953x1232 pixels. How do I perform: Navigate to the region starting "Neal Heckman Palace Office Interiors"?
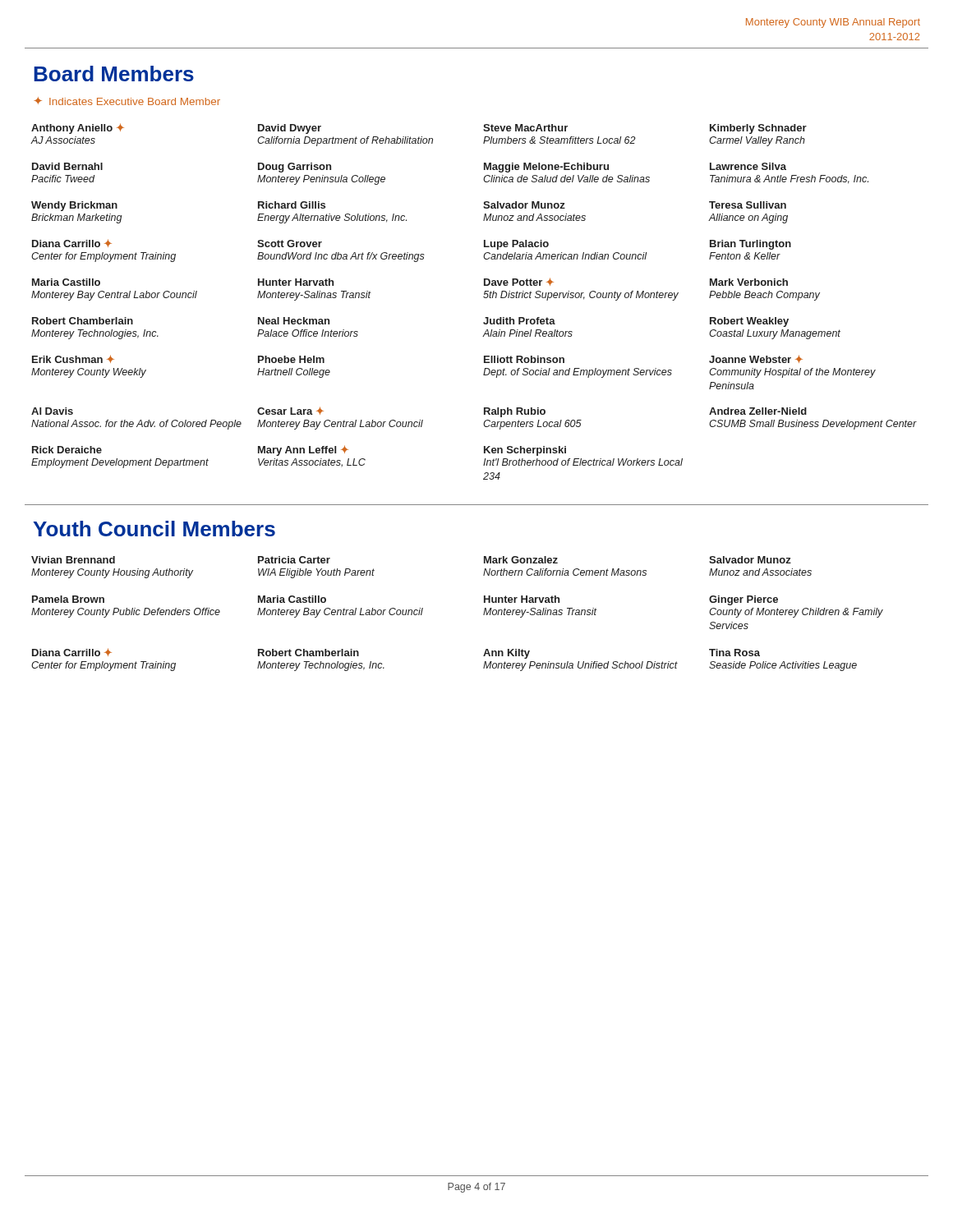pyautogui.click(x=364, y=327)
